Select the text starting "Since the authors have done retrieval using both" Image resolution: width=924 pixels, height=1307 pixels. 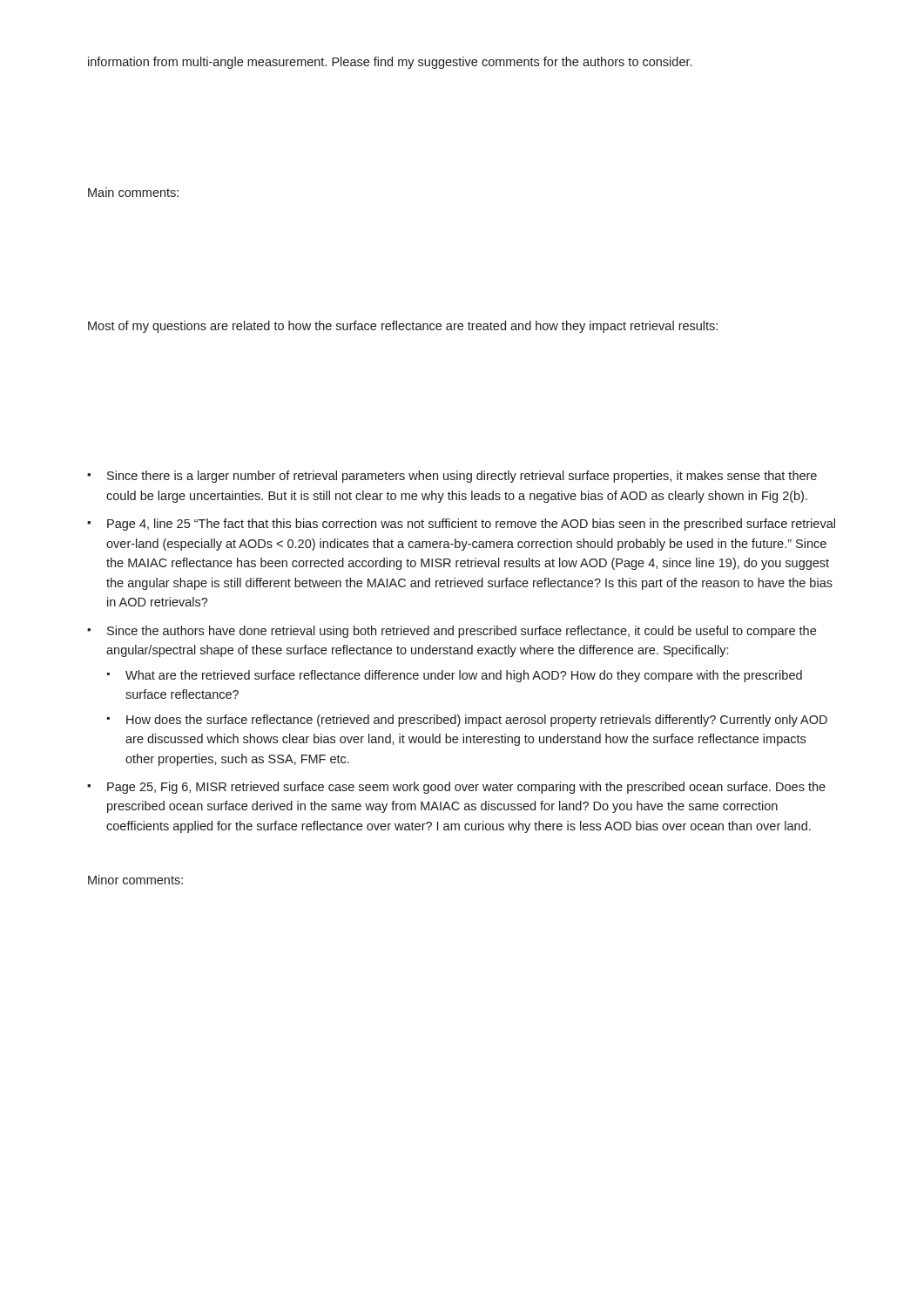pyautogui.click(x=462, y=632)
